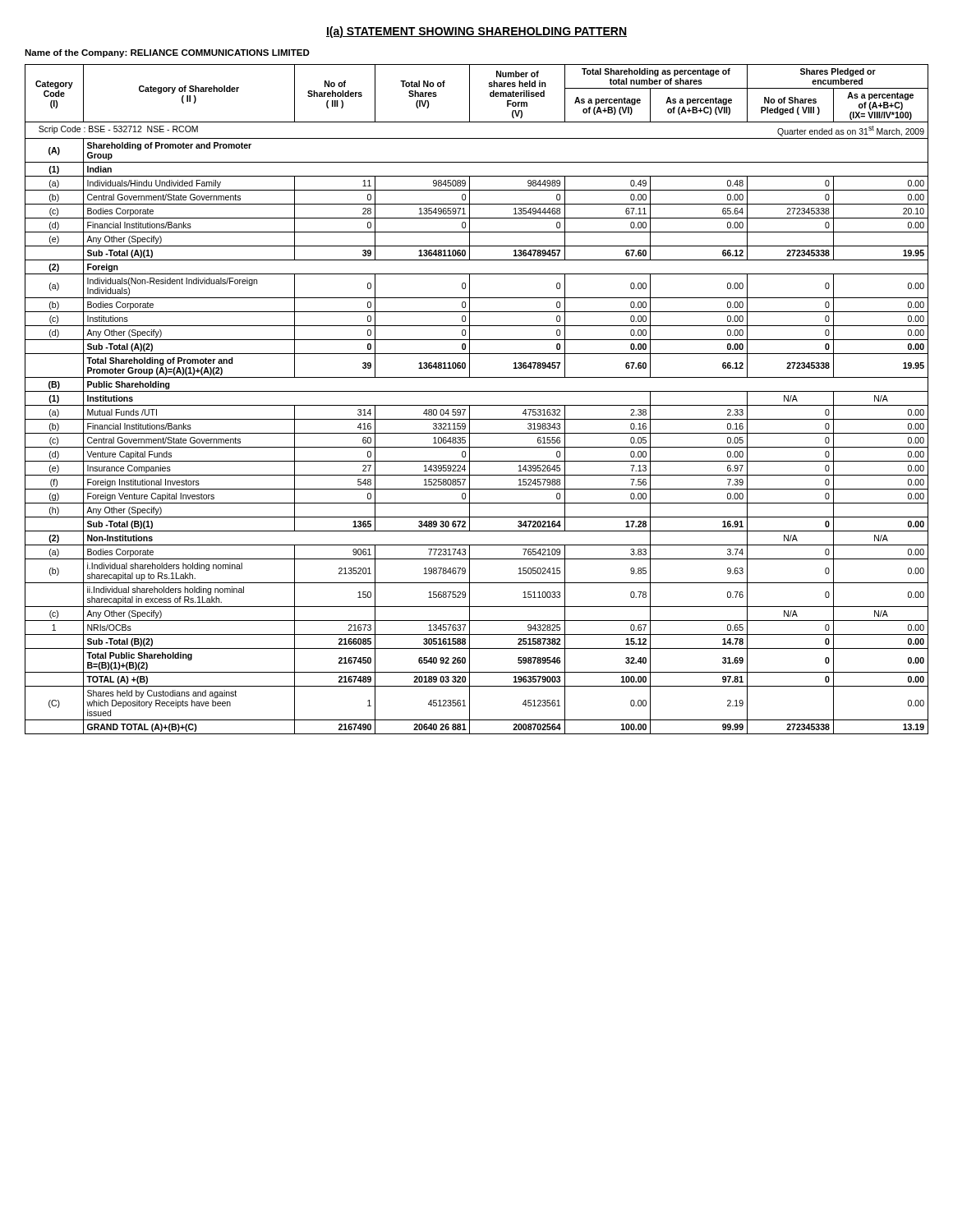Select the passage starting "Name of the Company: RELIANCE COMMUNICATIONS"
The image size is (953, 1232).
tap(167, 53)
